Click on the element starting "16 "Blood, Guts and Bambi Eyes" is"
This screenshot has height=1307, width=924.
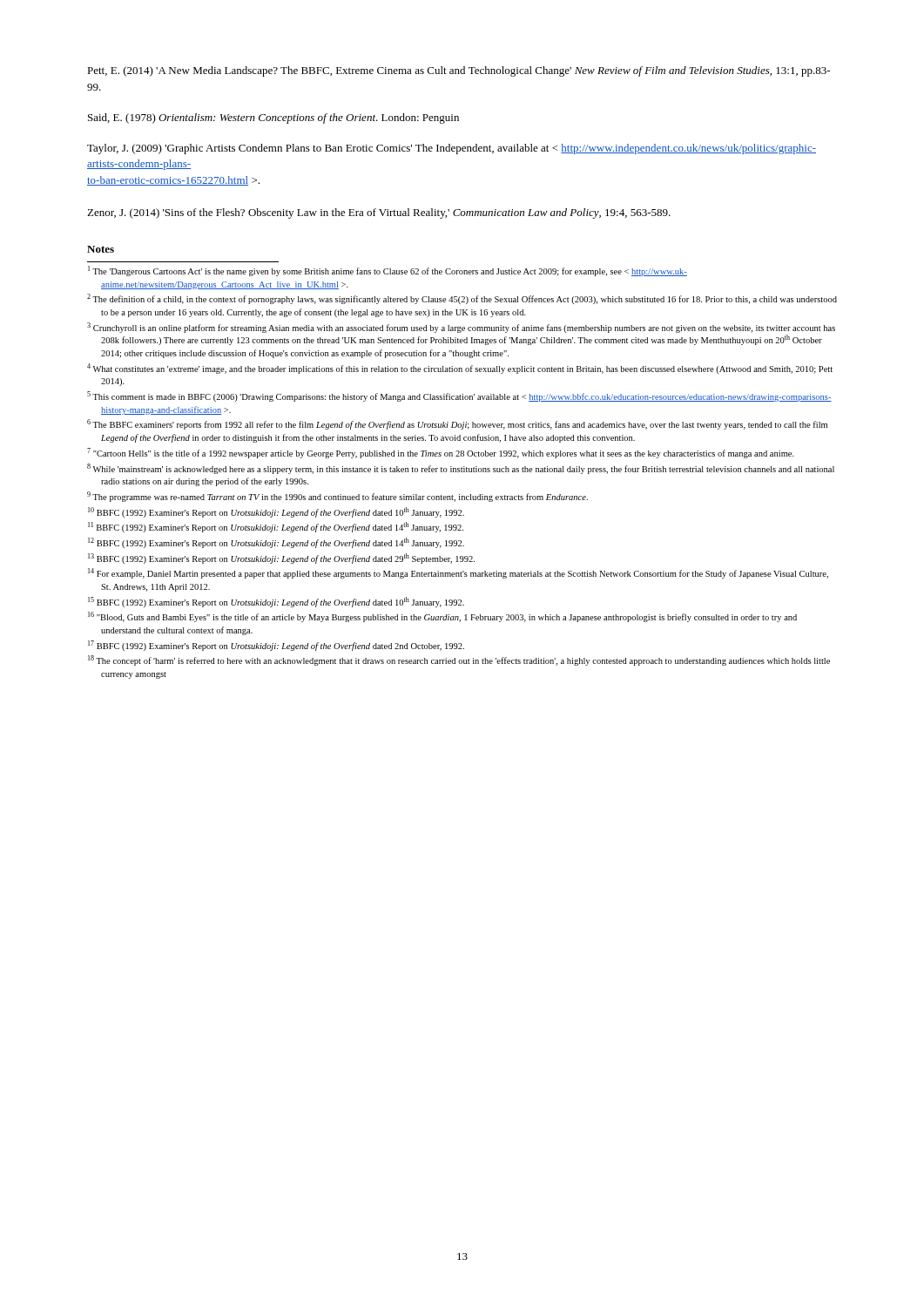coord(442,624)
